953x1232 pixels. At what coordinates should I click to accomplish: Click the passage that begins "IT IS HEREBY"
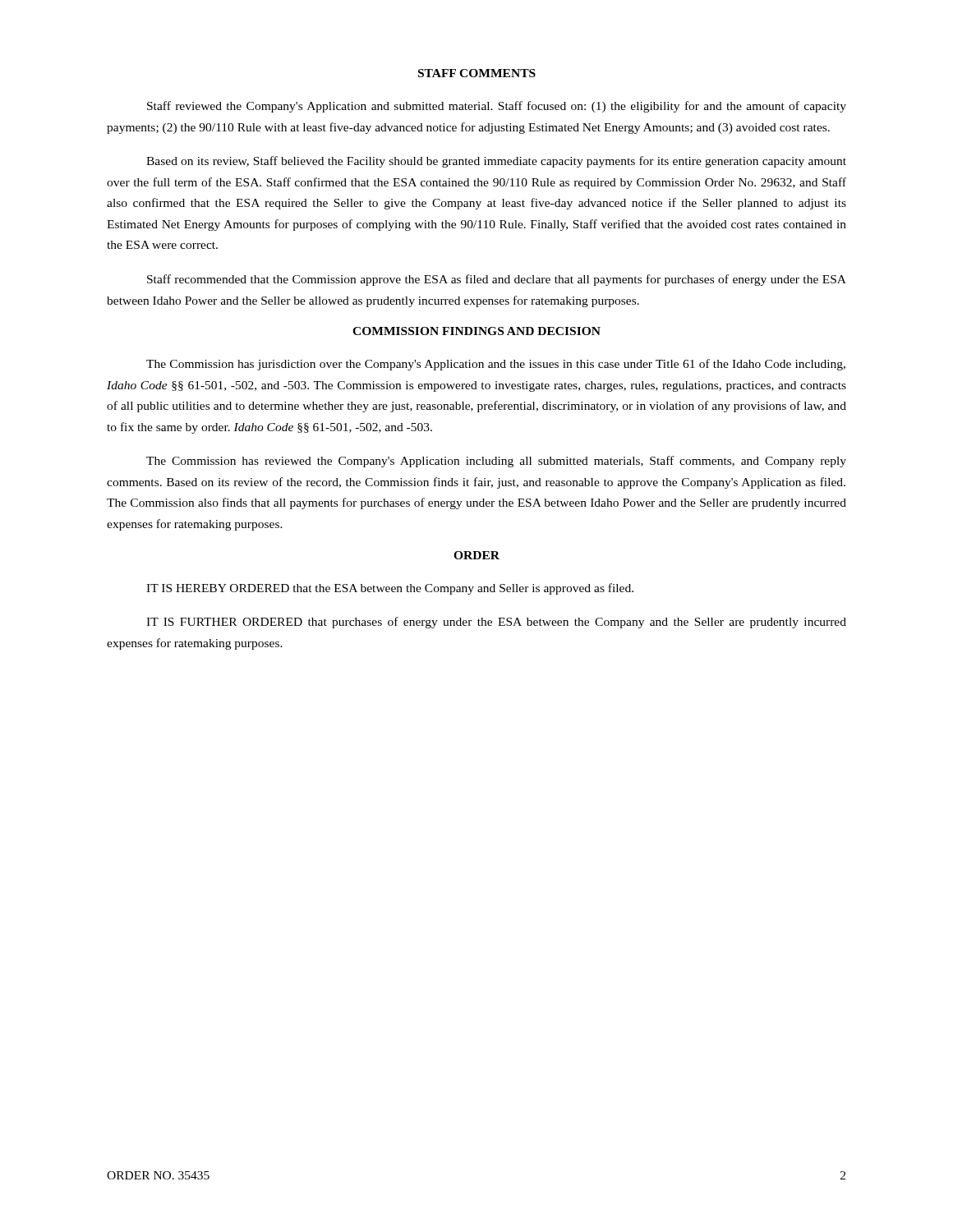coord(390,587)
